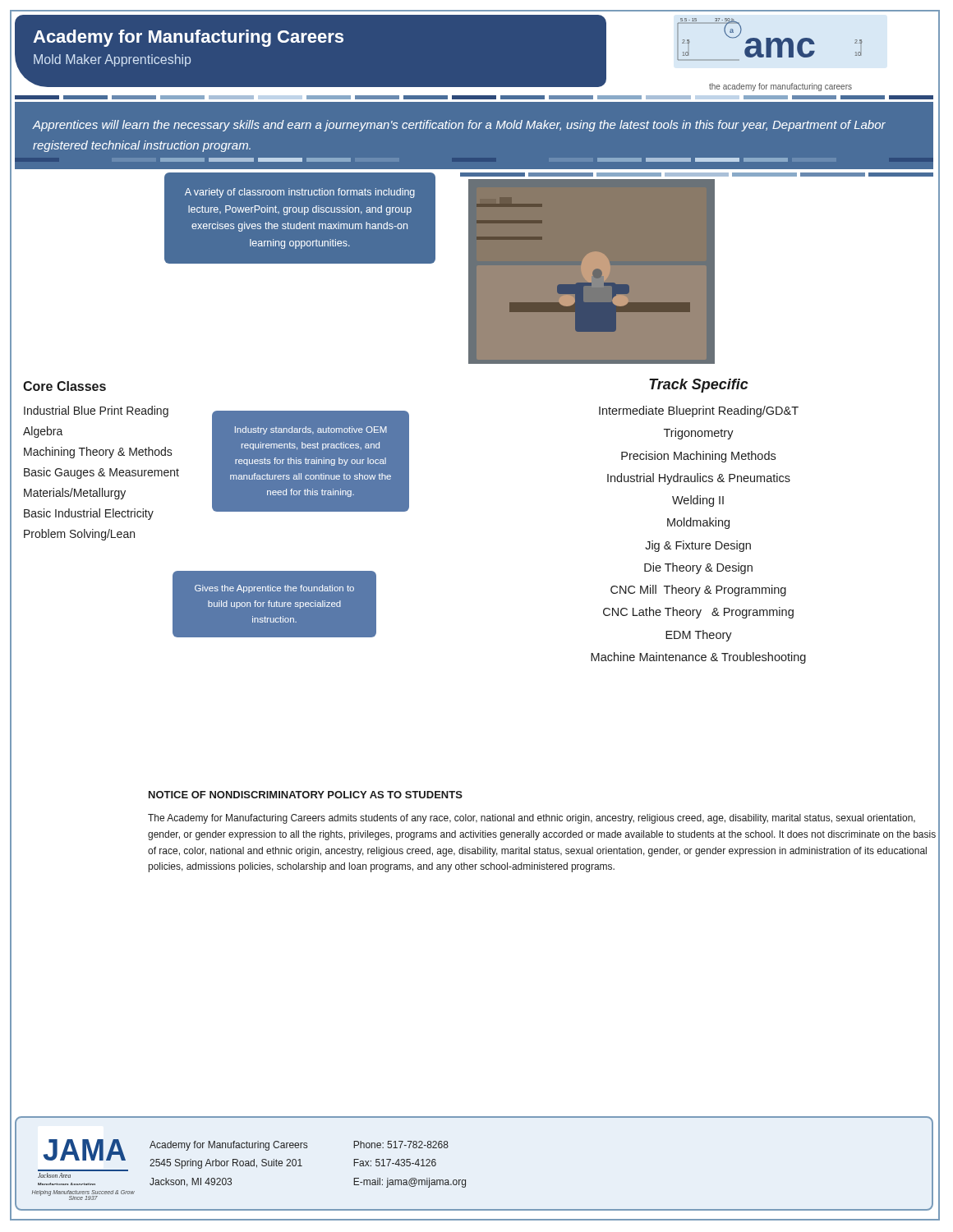953x1232 pixels.
Task: Find the element starting "NOTICE OF NONDISCRIMINATORY POLICY AS TO STUDENTS"
Action: (x=306, y=795)
